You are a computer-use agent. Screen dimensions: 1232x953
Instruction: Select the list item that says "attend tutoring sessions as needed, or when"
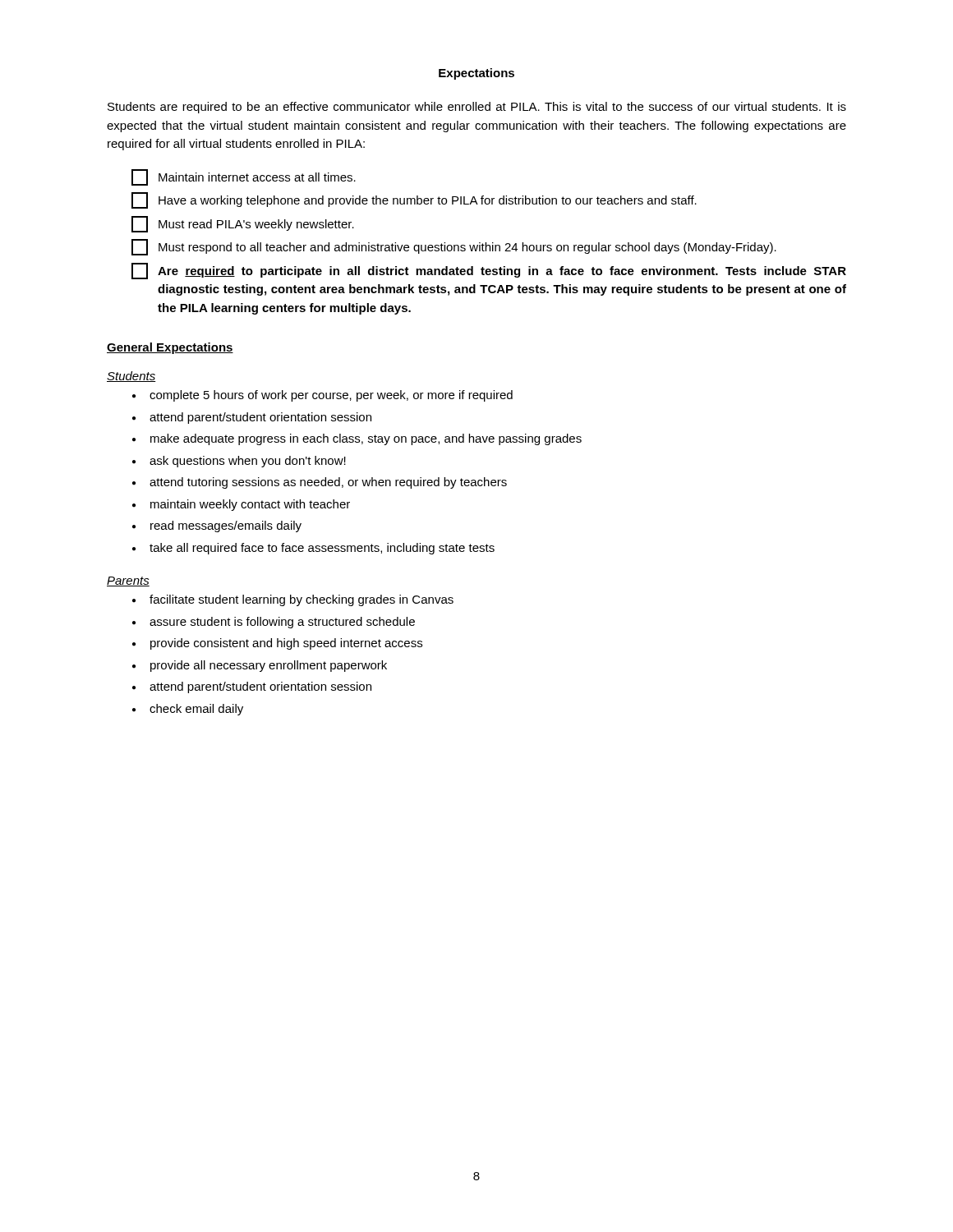click(328, 482)
